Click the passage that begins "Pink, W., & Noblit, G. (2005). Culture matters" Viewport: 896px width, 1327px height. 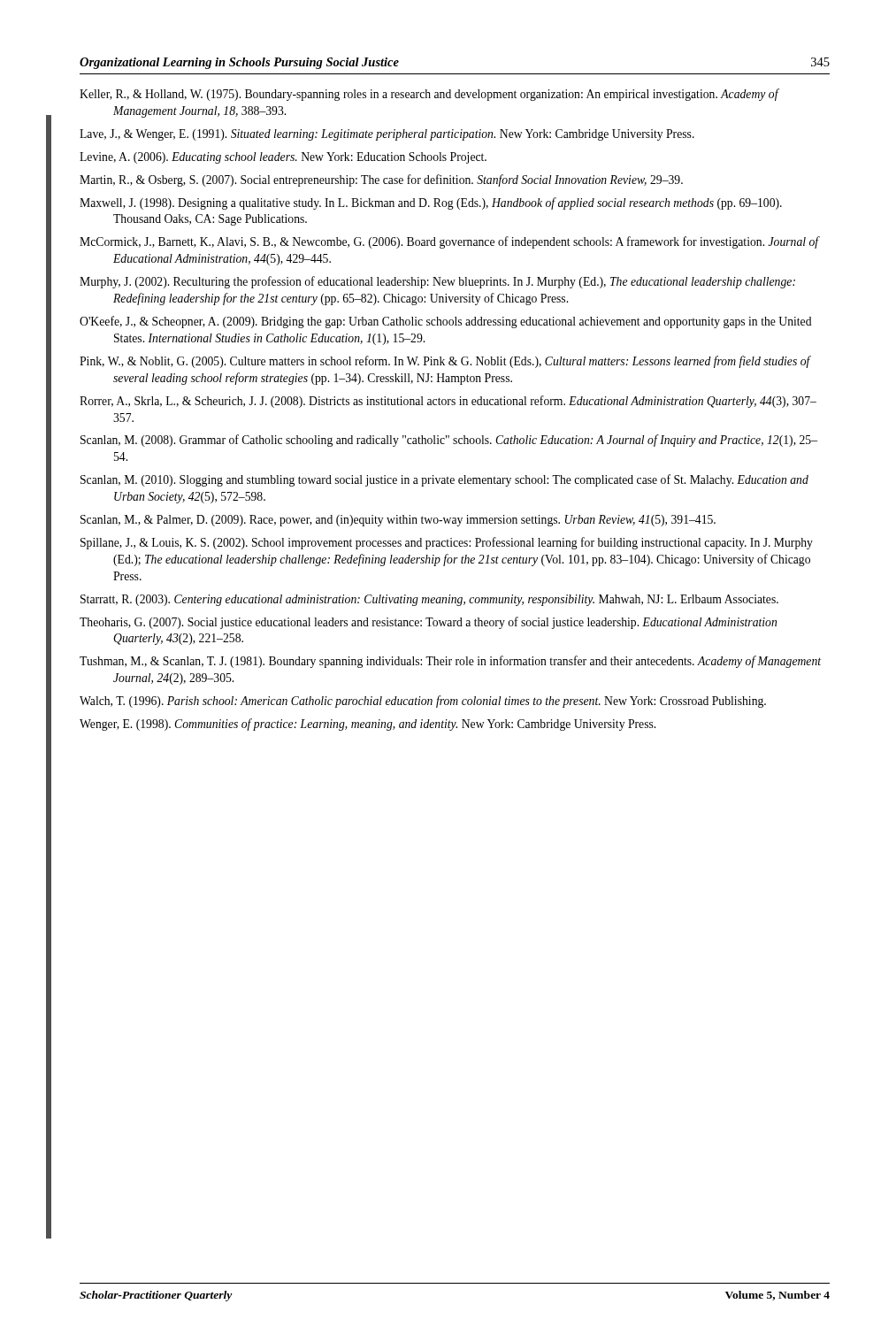pos(445,370)
